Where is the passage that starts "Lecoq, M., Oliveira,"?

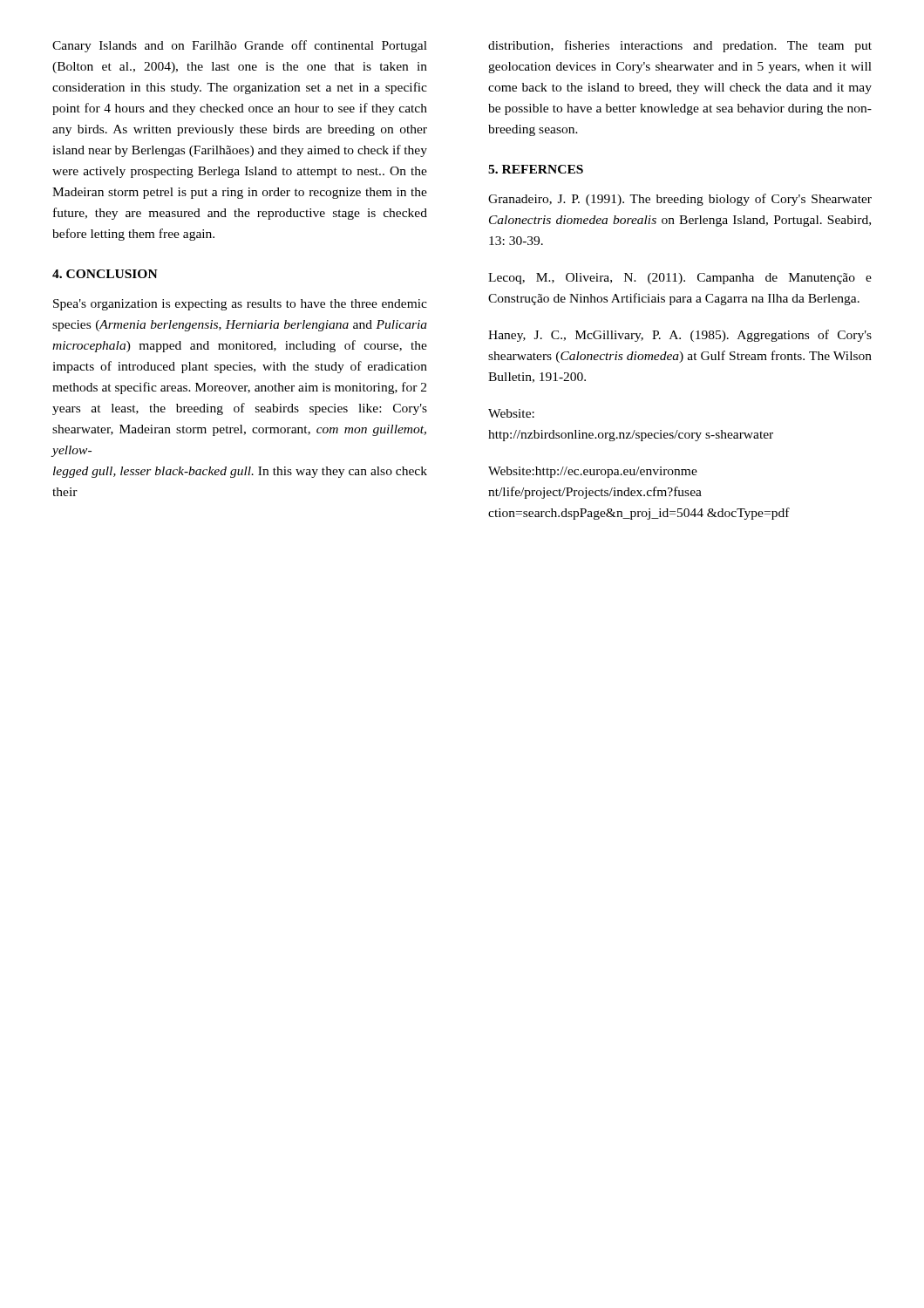pyautogui.click(x=680, y=287)
